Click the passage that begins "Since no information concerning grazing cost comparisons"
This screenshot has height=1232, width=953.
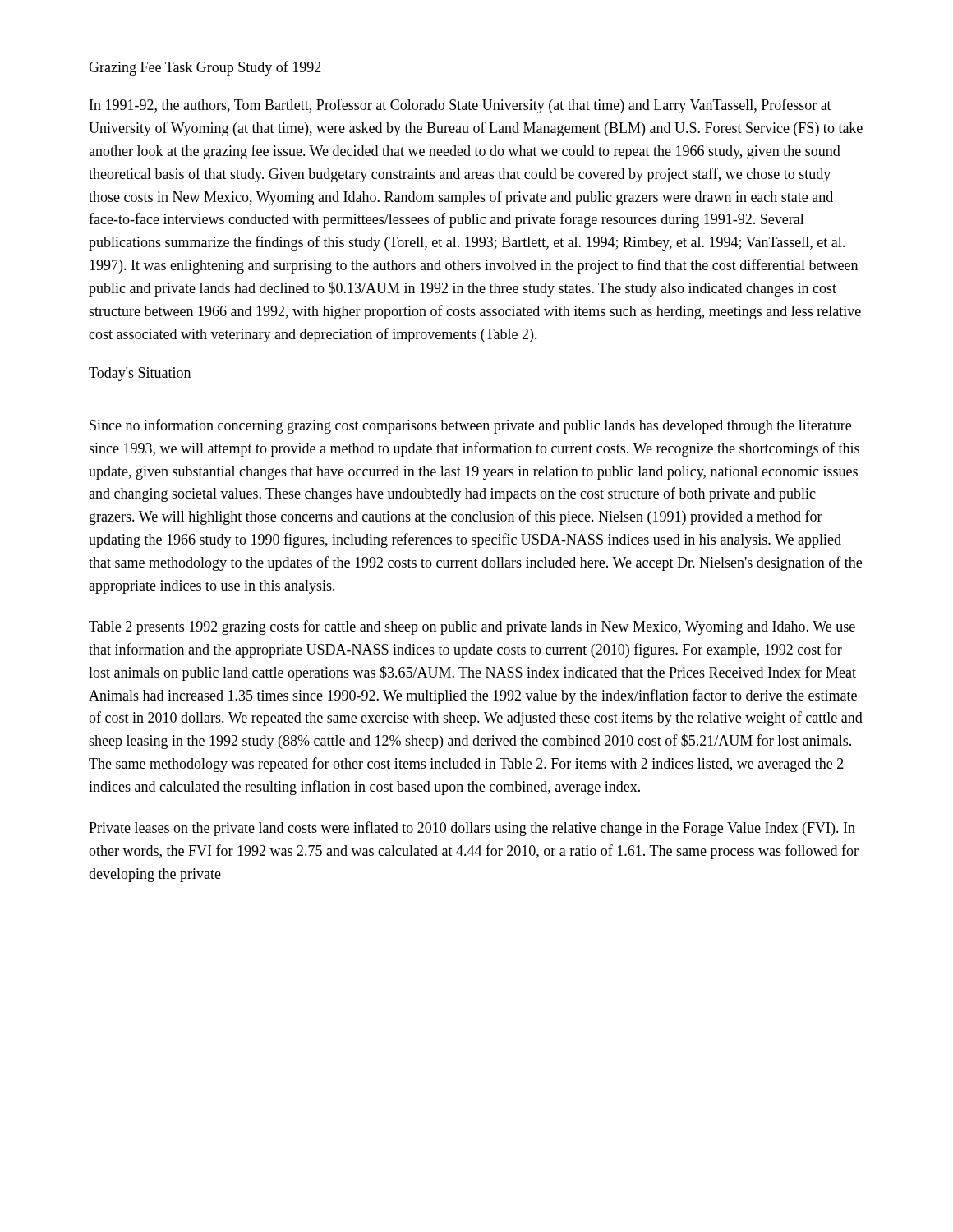click(x=476, y=505)
